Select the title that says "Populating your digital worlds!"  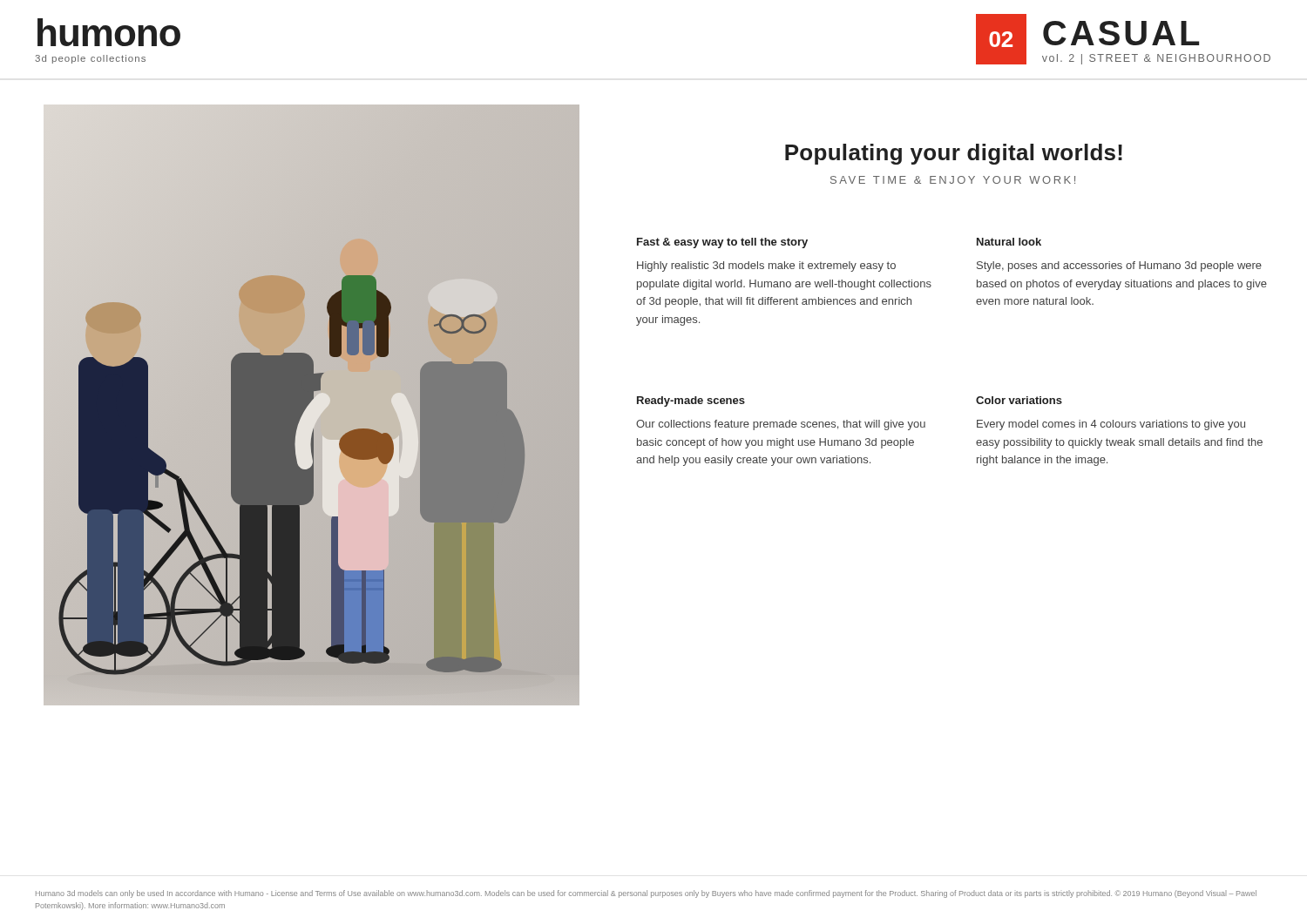pyautogui.click(x=954, y=152)
